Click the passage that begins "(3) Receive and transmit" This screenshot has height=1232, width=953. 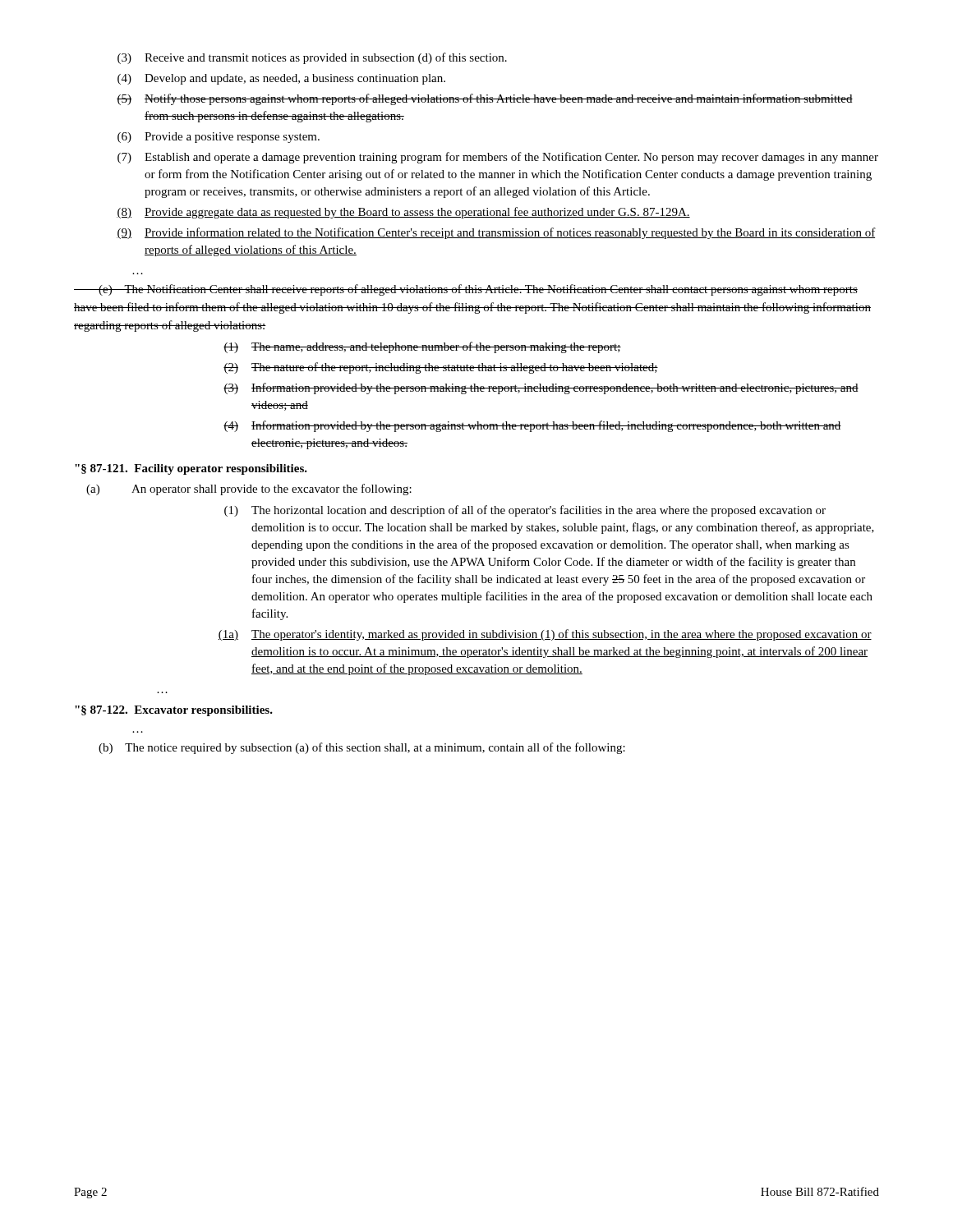[x=476, y=58]
